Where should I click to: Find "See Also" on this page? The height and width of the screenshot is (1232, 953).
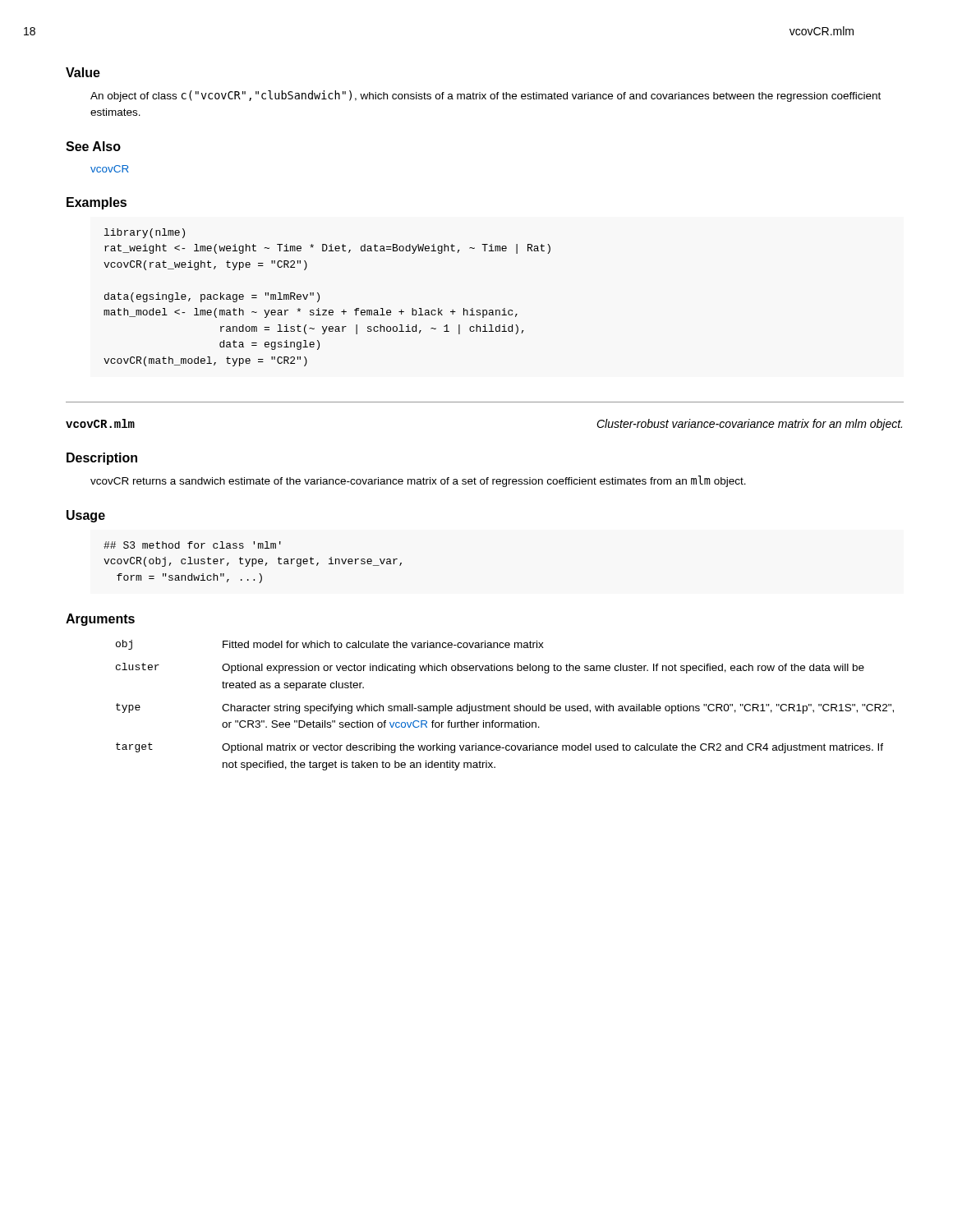(x=93, y=146)
